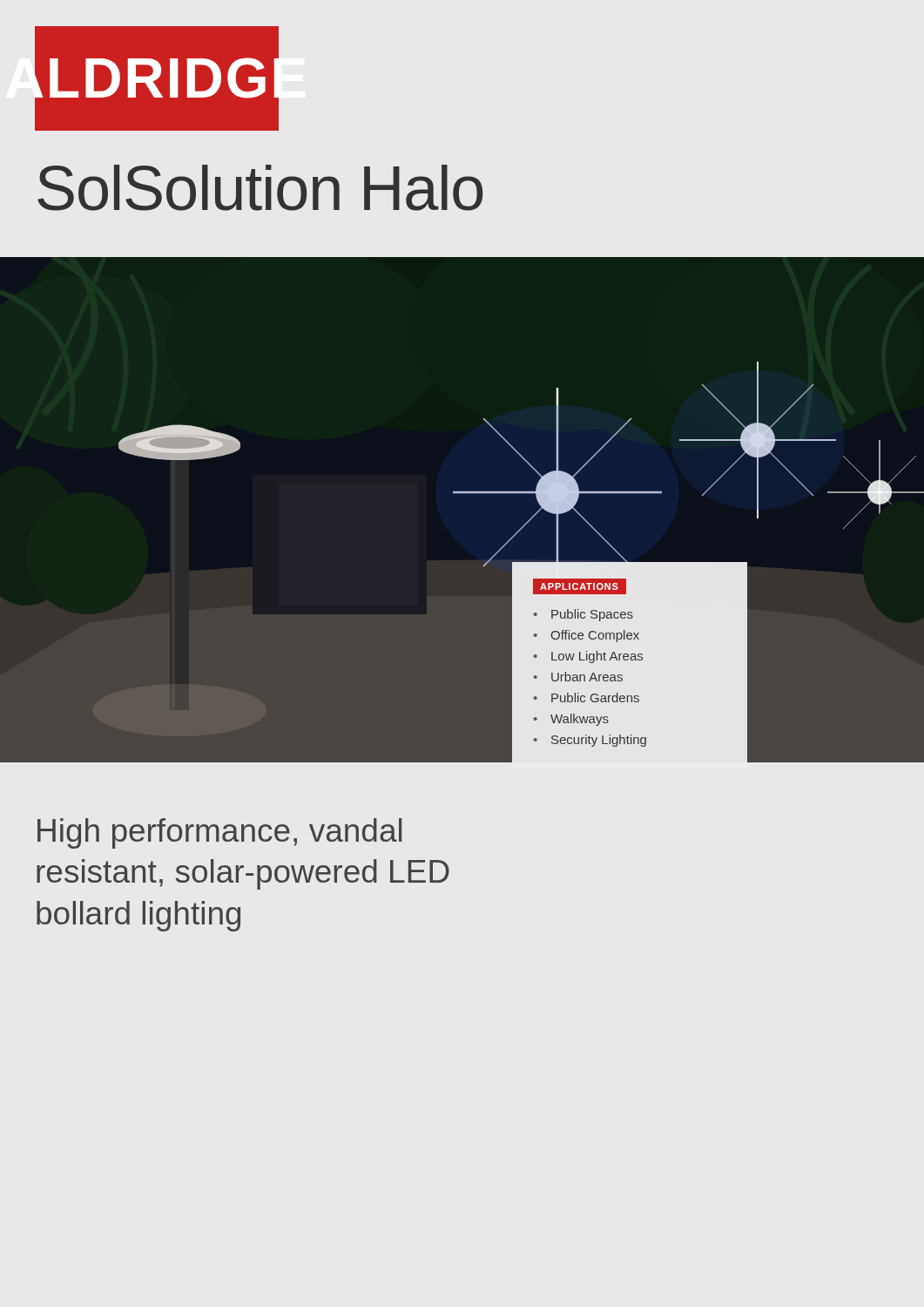Locate the logo
Image resolution: width=924 pixels, height=1307 pixels.
pos(157,78)
